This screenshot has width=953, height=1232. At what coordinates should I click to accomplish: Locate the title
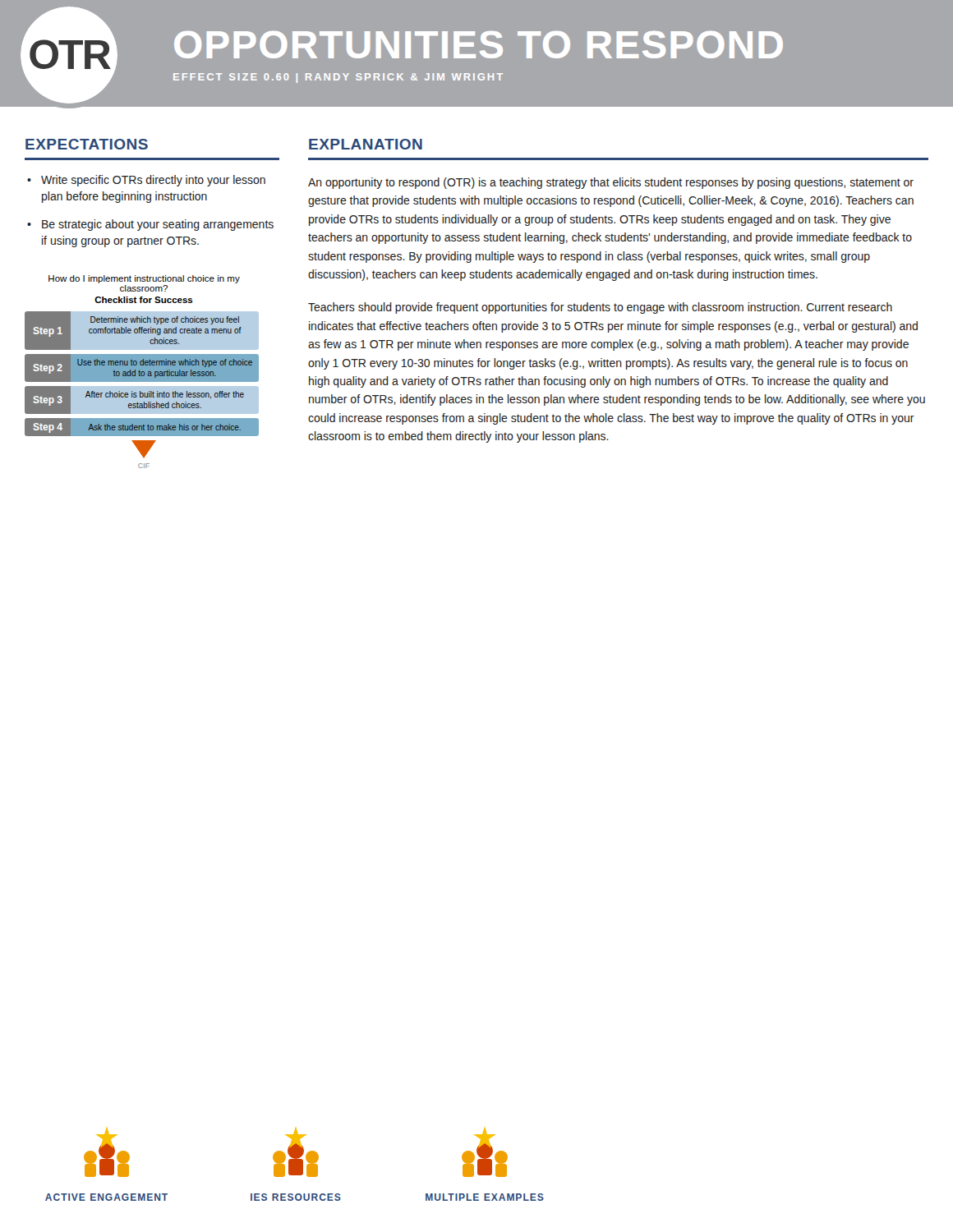pos(69,55)
